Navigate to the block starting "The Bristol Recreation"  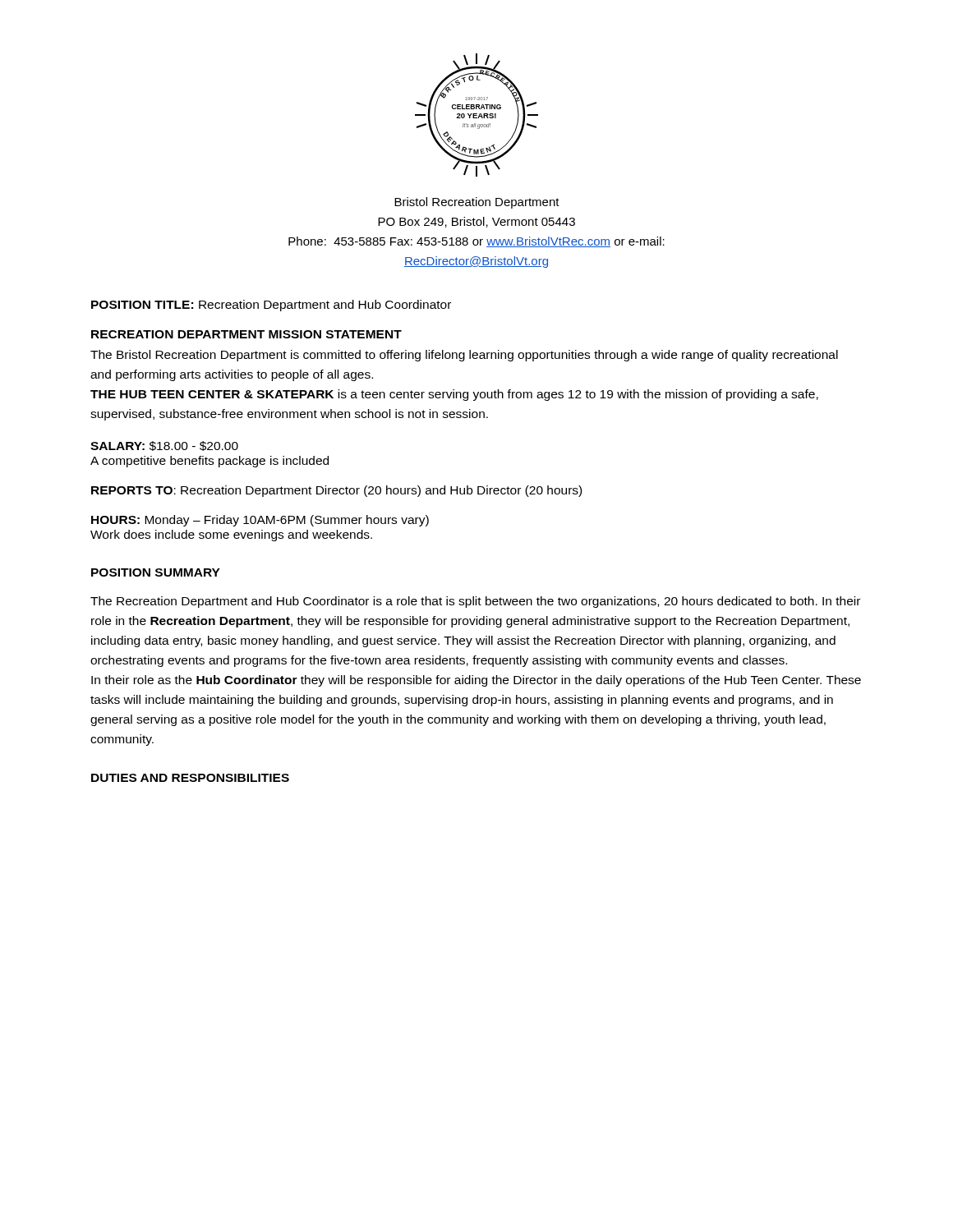tap(464, 384)
